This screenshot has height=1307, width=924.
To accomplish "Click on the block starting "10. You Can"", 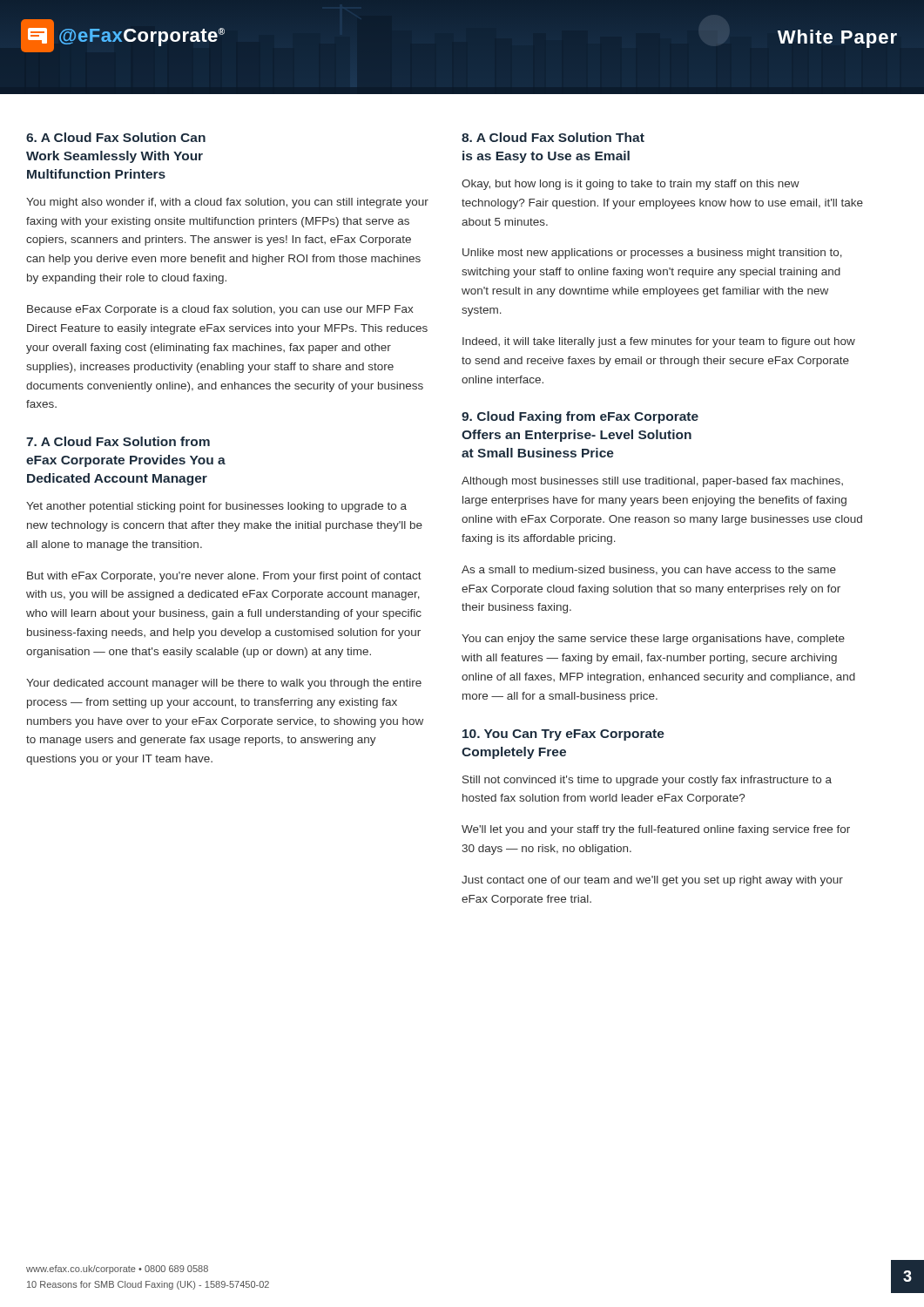I will click(563, 742).
